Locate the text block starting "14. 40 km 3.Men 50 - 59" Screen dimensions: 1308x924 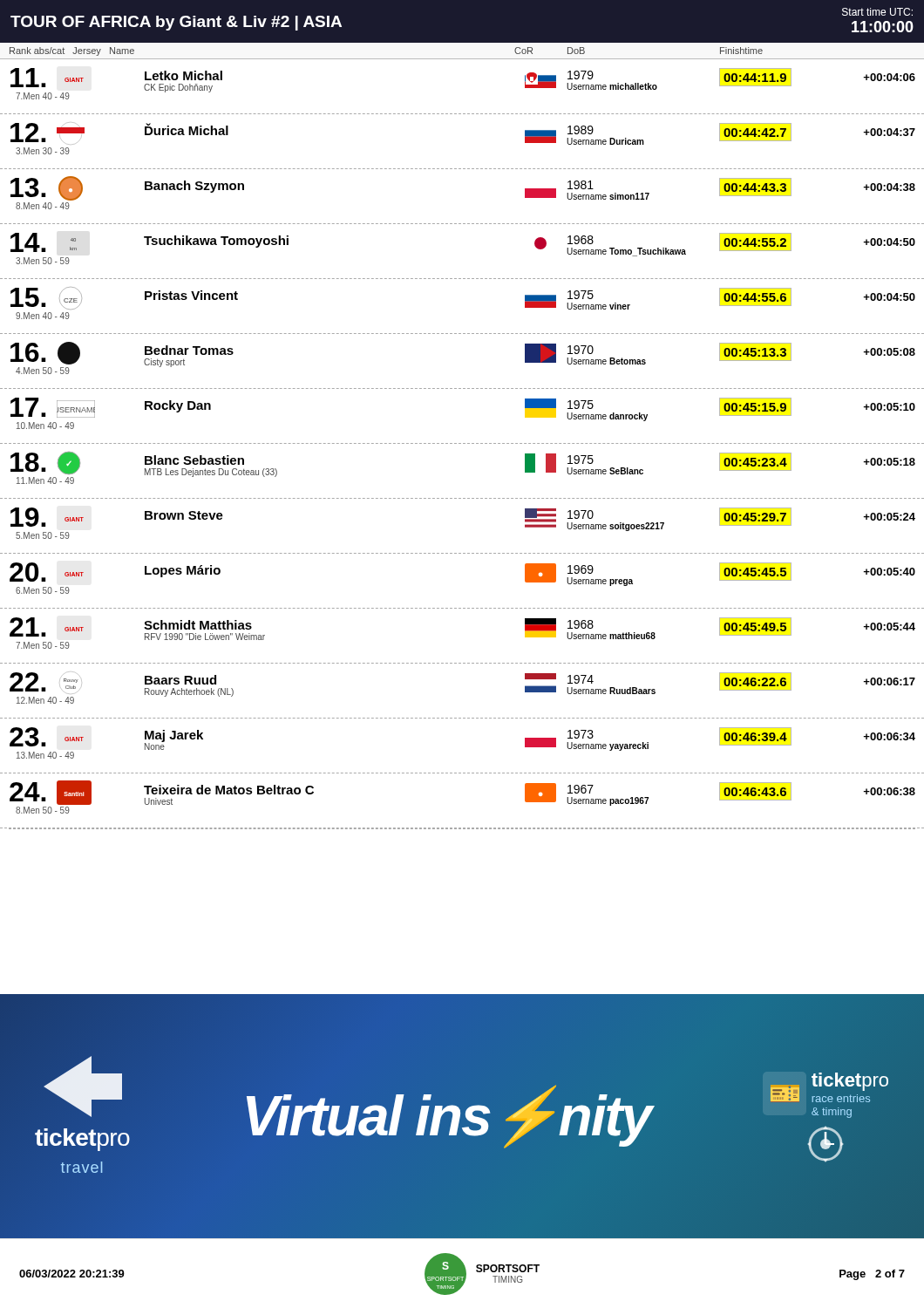(x=45, y=248)
